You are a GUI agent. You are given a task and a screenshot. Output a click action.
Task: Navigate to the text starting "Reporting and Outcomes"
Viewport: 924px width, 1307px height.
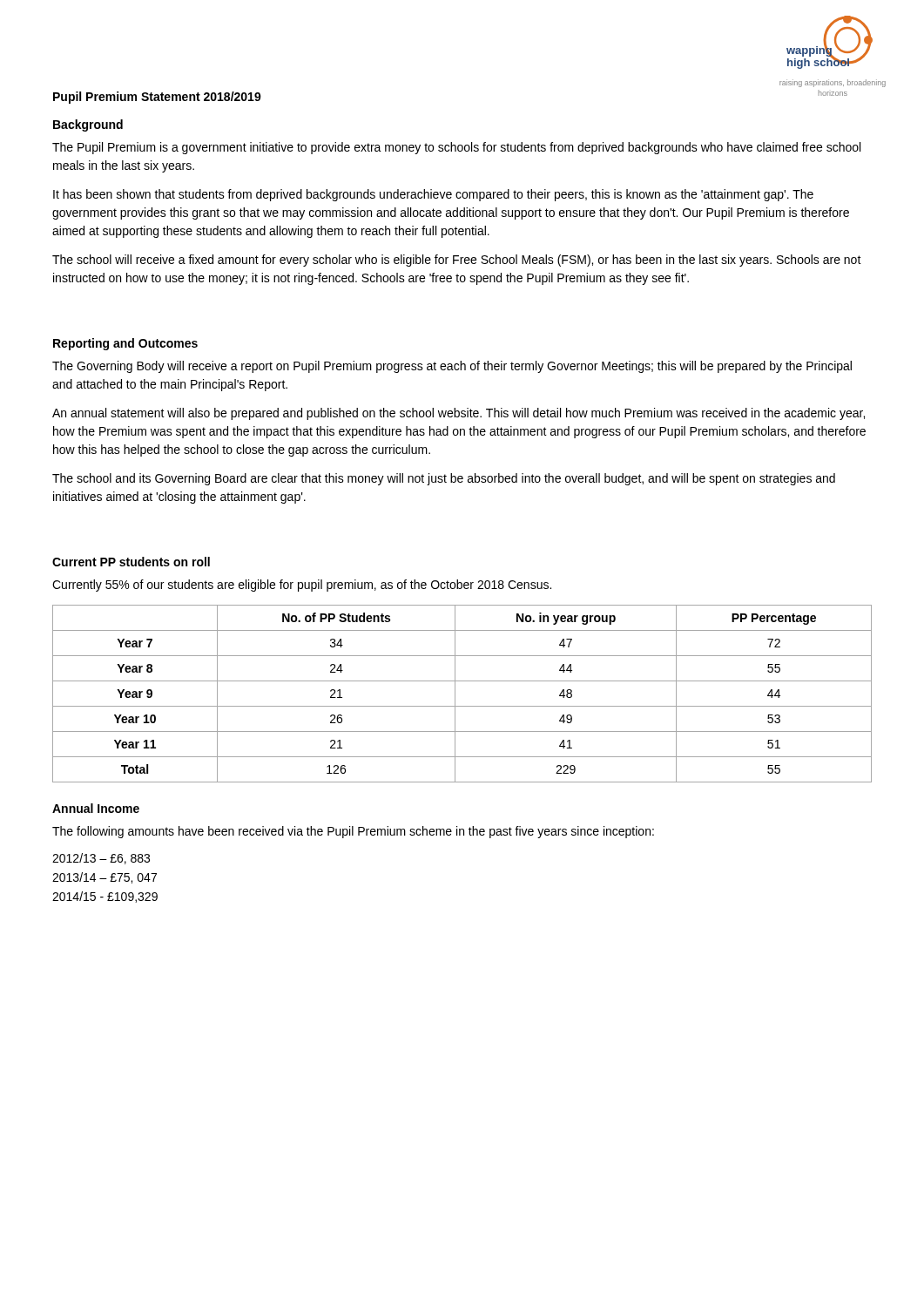(125, 343)
